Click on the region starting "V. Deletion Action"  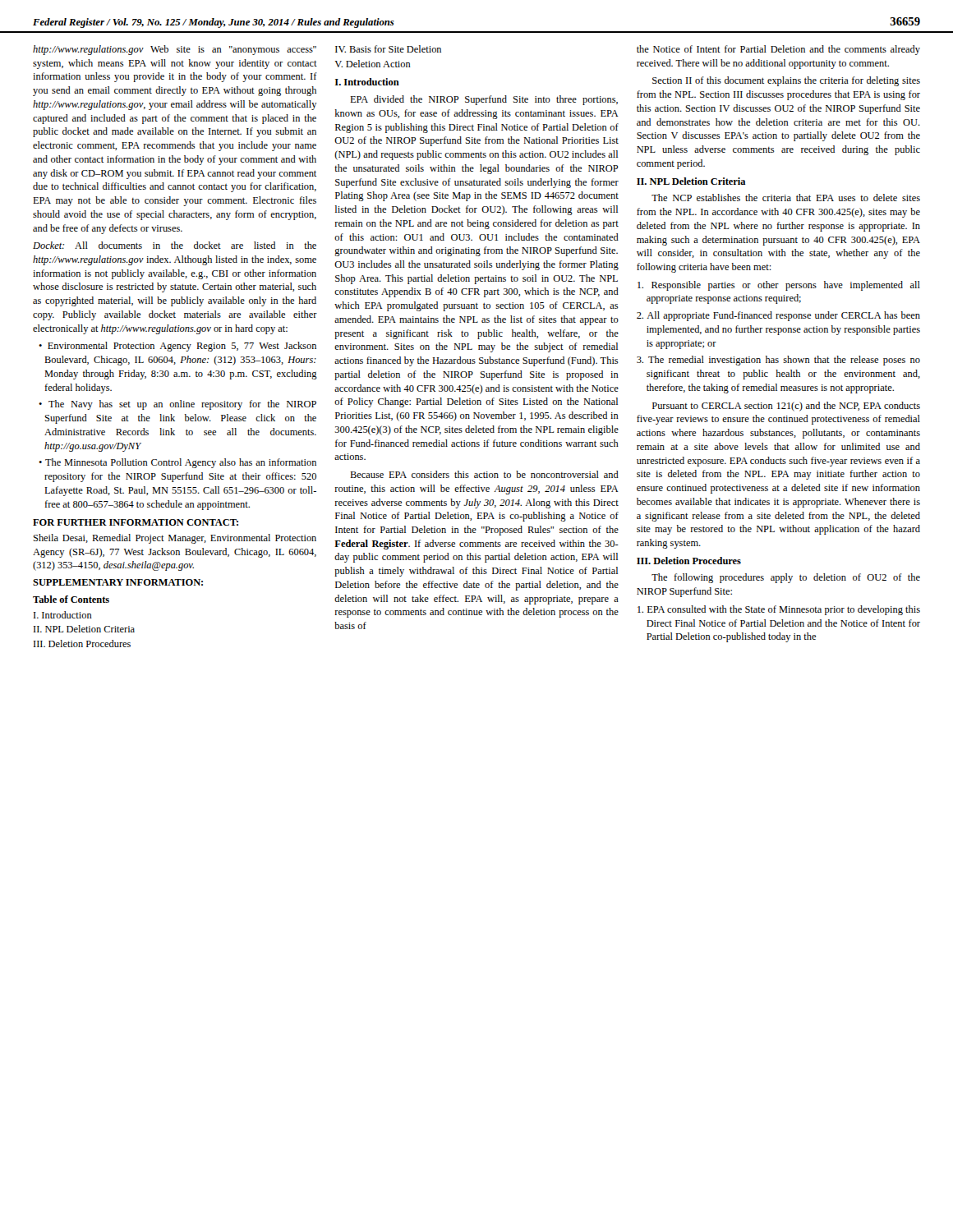373,64
